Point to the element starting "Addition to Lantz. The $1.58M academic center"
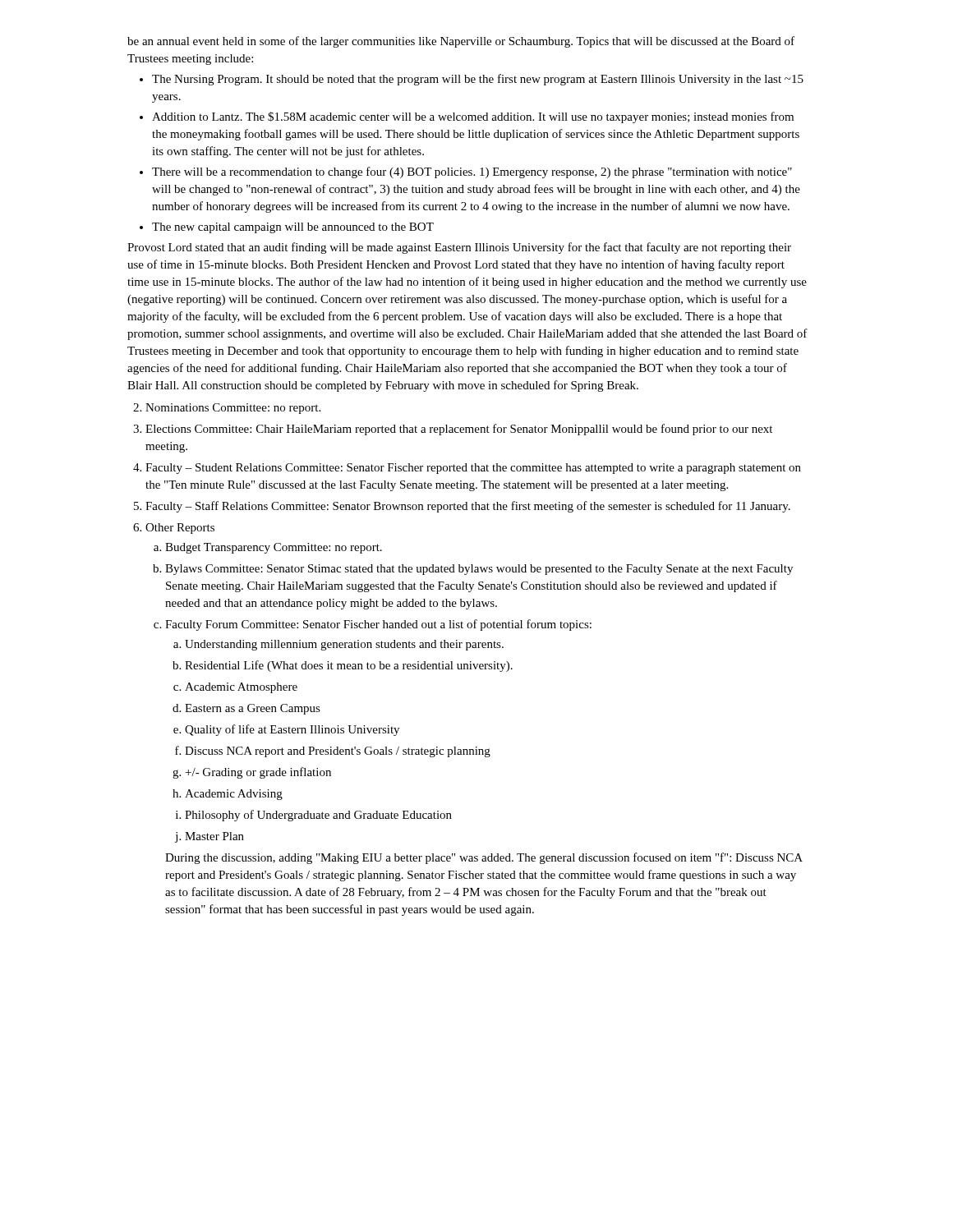The image size is (953, 1232). point(476,134)
